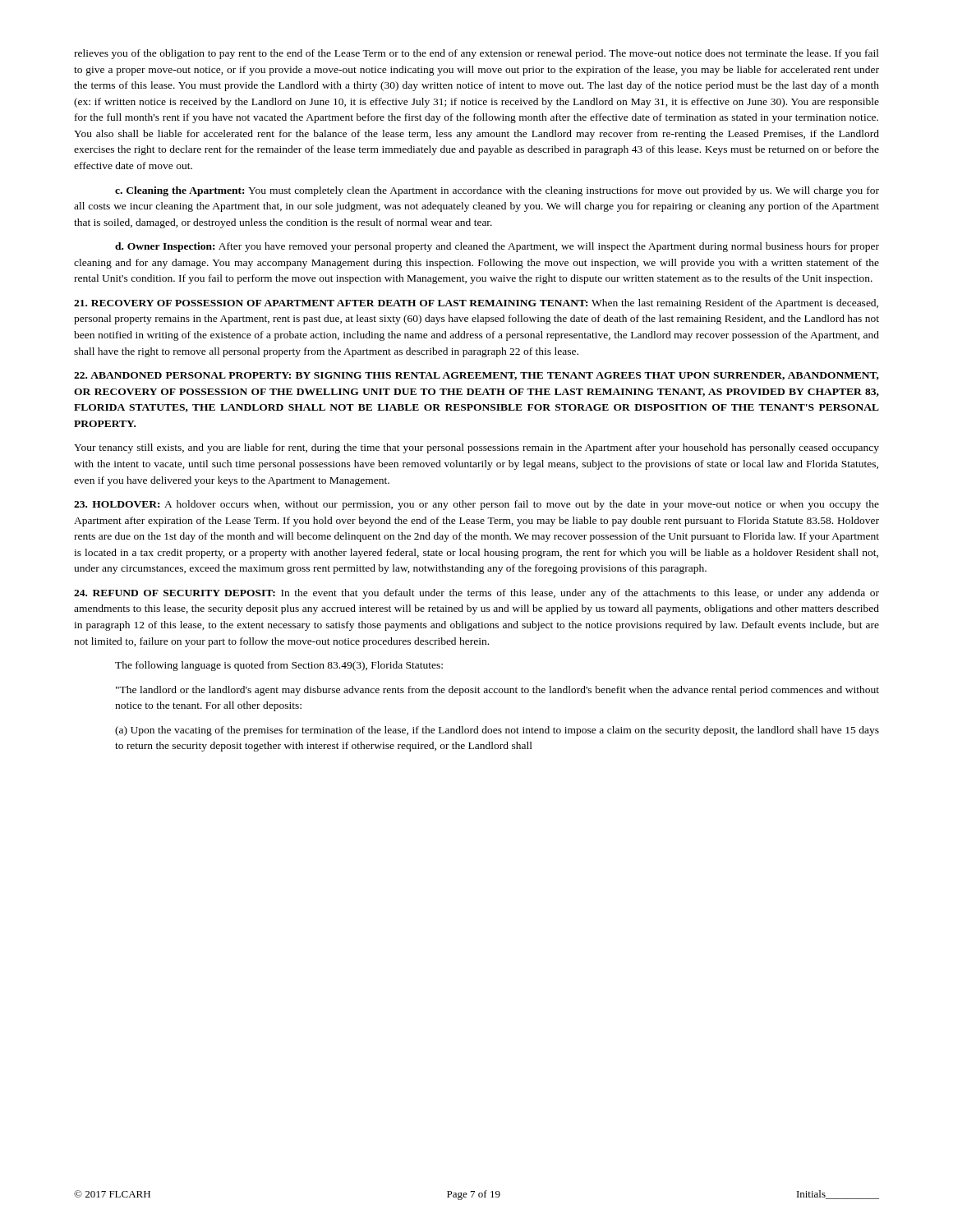
Task: Navigate to the text block starting "RECOVERY OF POSSESSION OF"
Action: 476,327
